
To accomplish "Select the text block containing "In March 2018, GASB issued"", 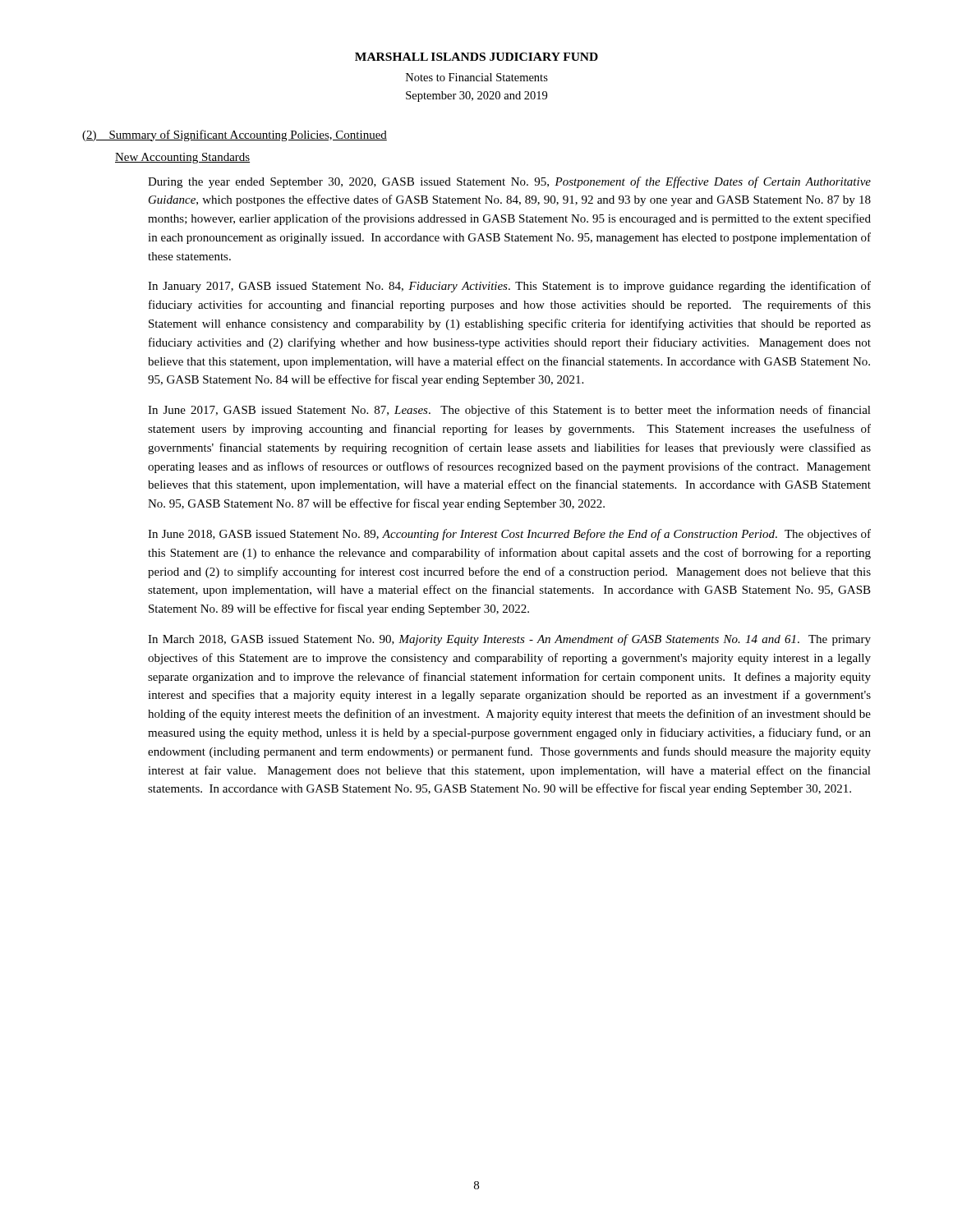I will click(x=509, y=714).
